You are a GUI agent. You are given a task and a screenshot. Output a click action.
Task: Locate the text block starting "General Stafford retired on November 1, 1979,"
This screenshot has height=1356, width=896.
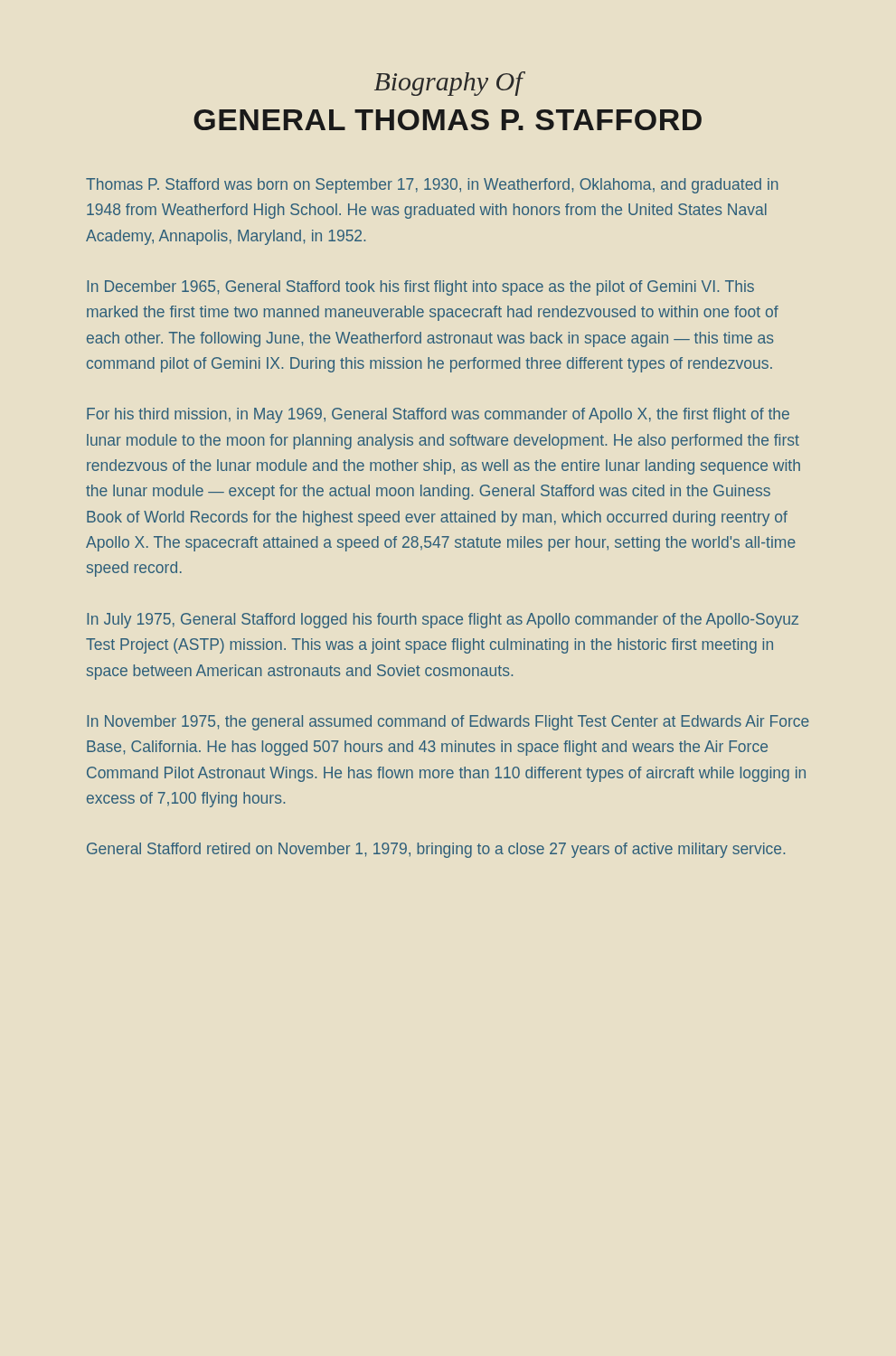436,849
